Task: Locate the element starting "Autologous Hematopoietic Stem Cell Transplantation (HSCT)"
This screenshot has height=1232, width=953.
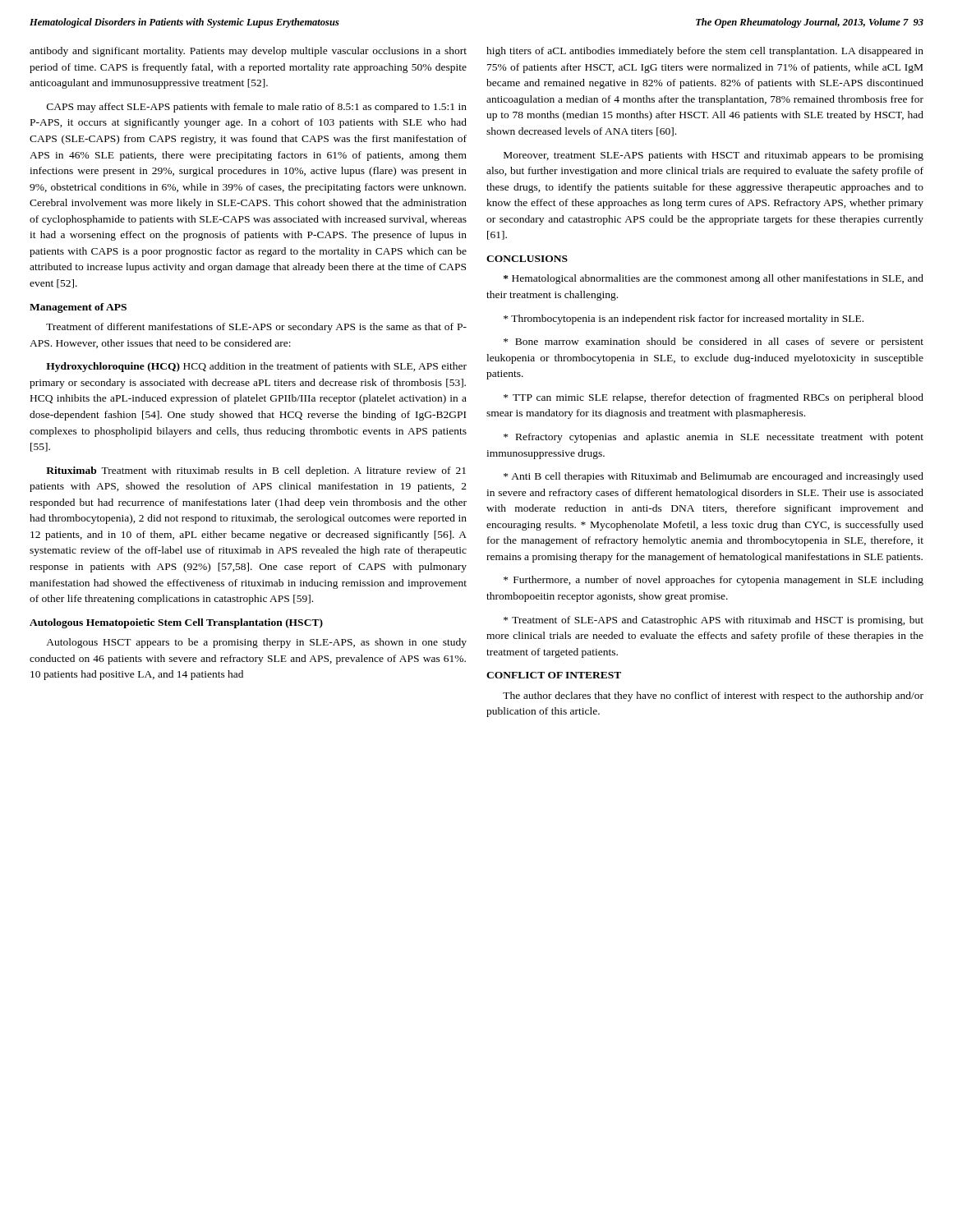Action: click(x=248, y=622)
